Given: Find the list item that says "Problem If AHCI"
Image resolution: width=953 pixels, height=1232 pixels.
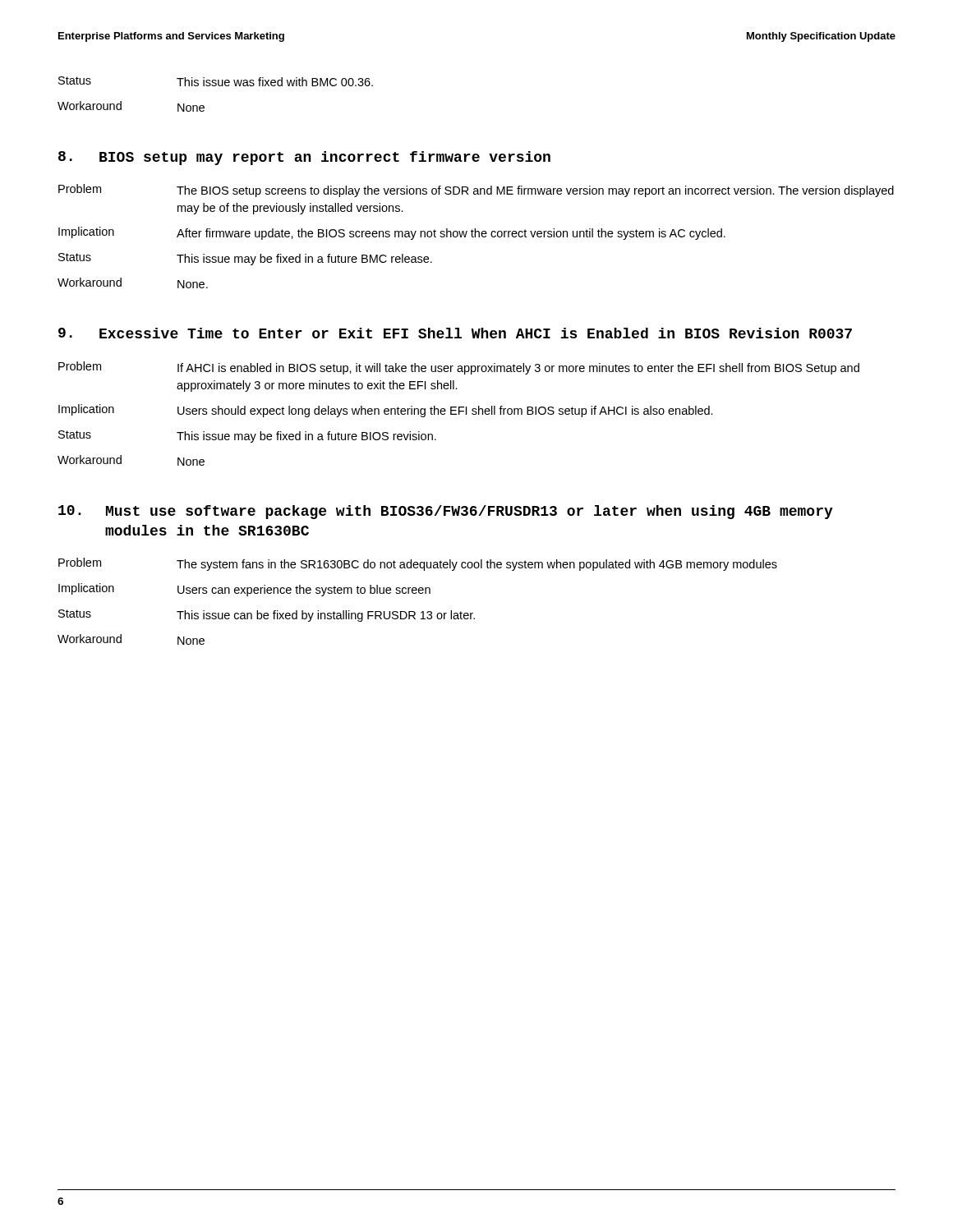Looking at the screenshot, I should point(476,377).
